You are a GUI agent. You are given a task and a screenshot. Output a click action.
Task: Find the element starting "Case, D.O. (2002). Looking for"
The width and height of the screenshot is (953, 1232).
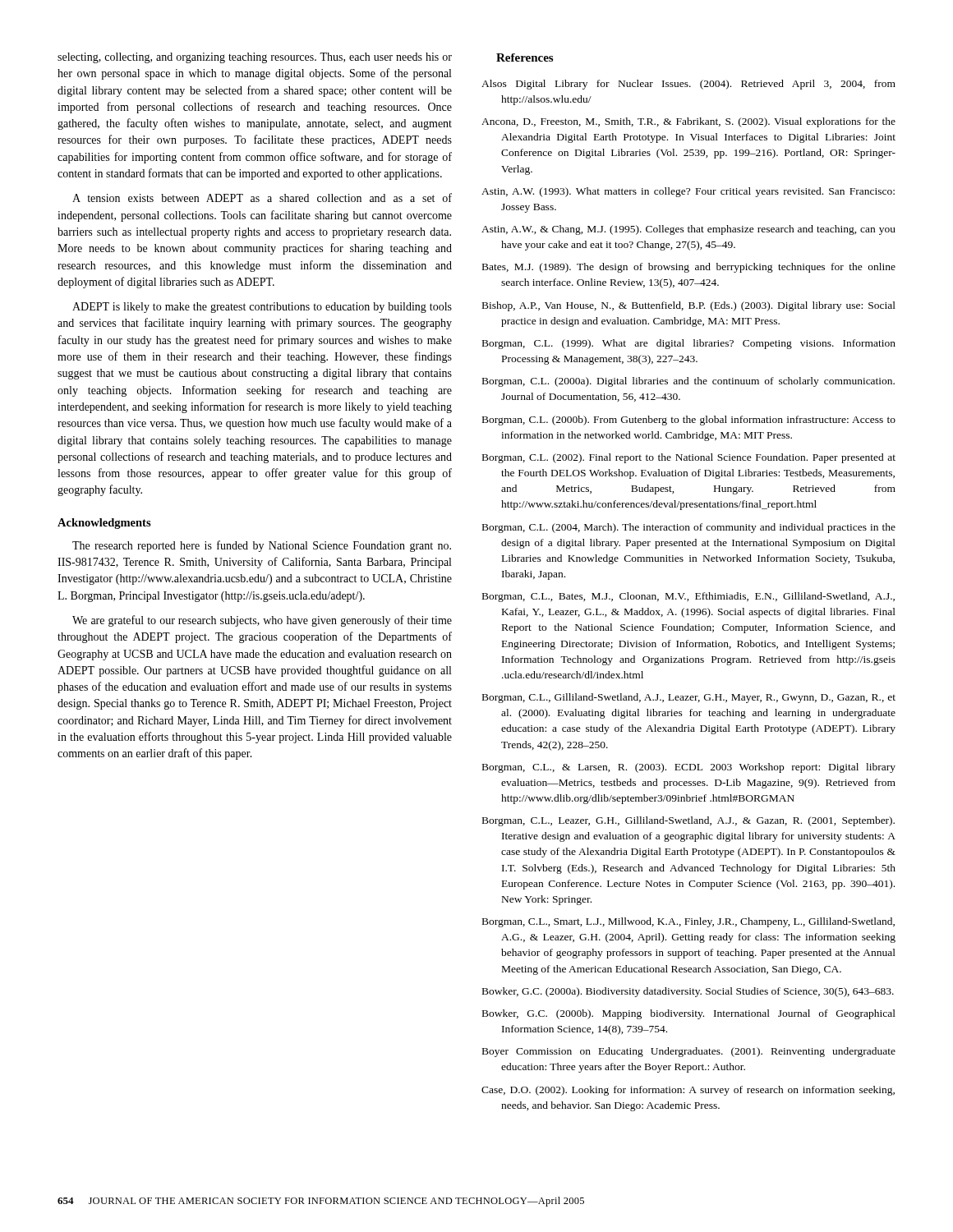(688, 1097)
